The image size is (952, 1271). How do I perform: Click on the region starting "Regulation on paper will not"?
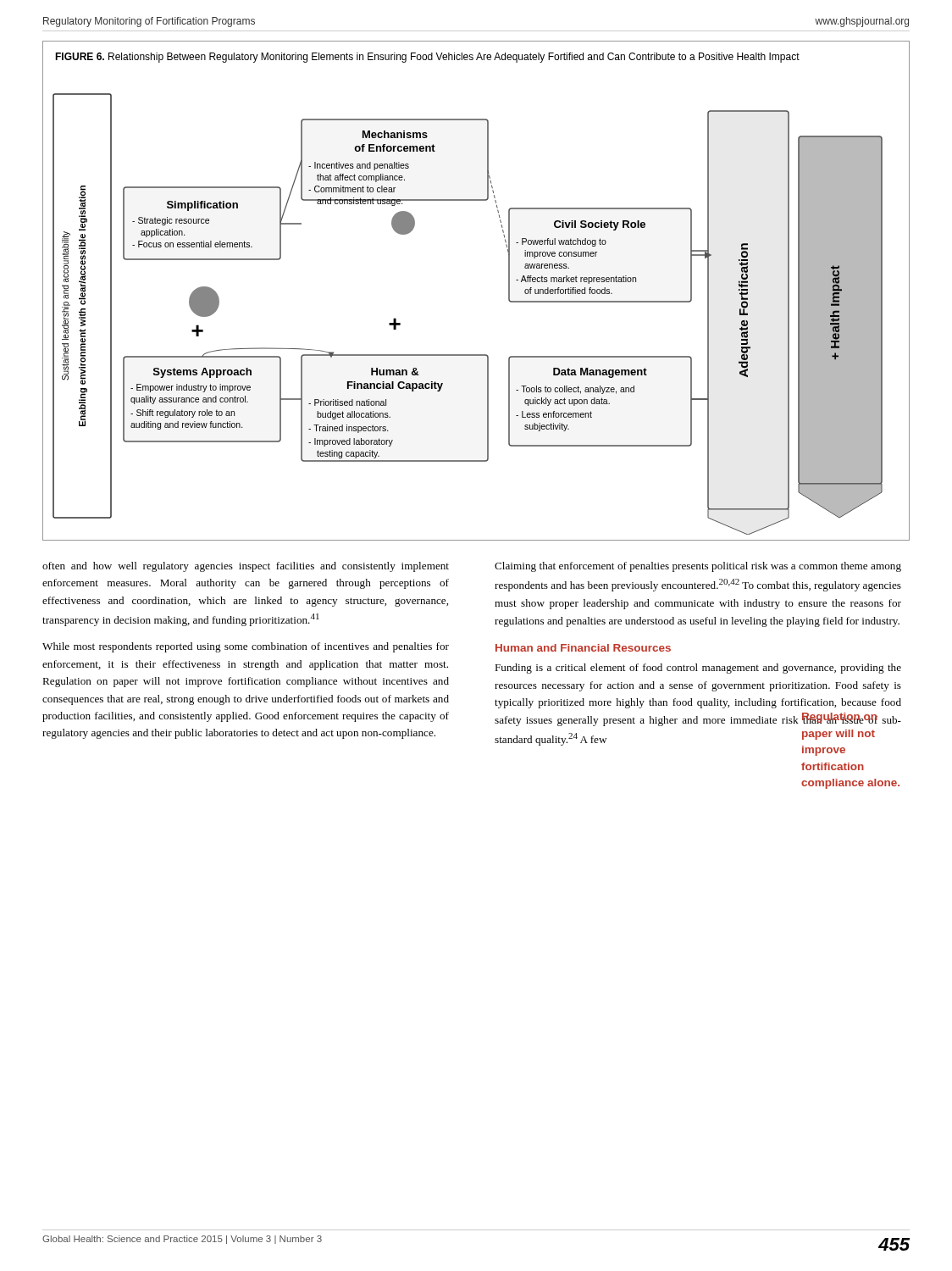tap(851, 750)
